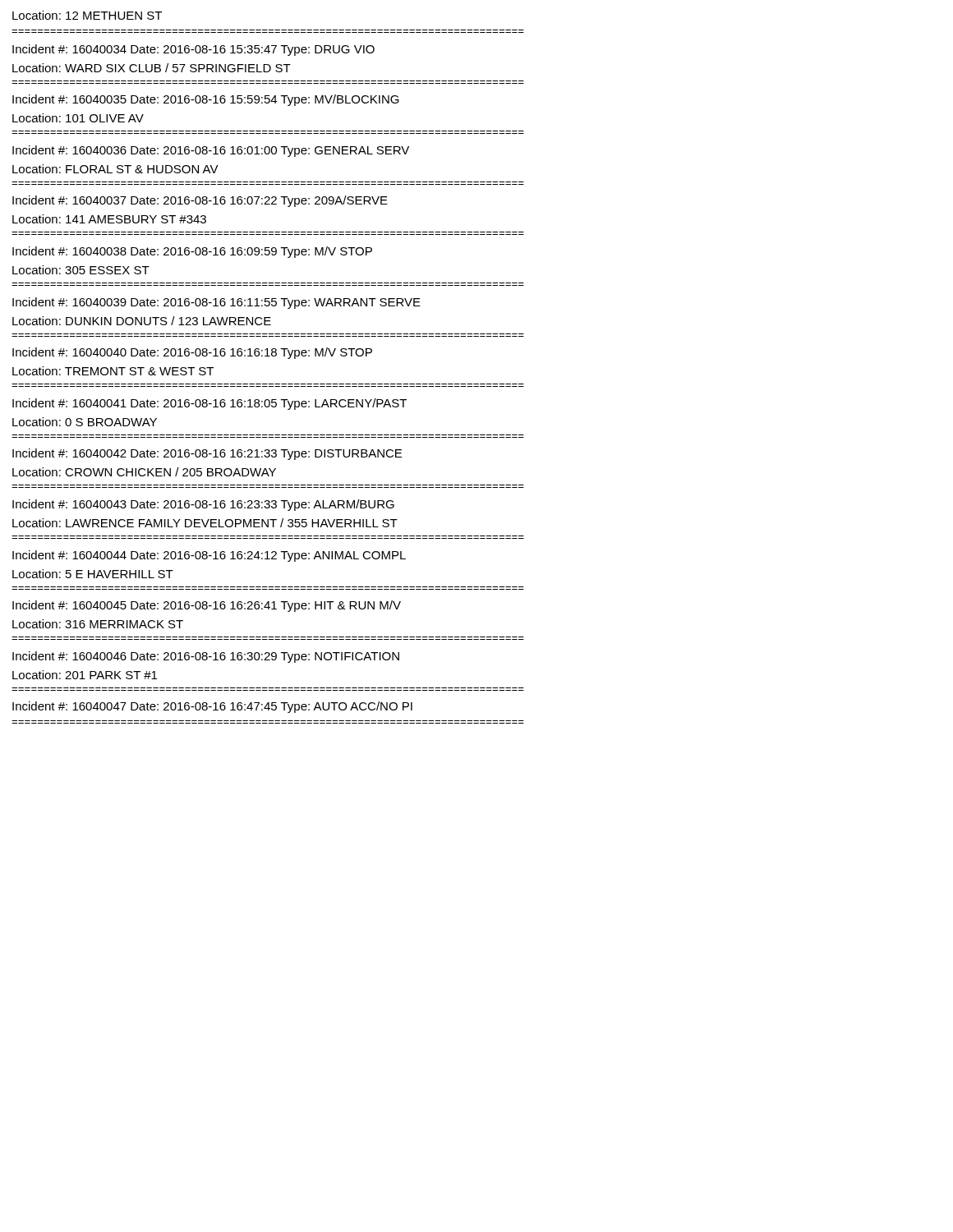Locate the list item containing "================================================================================ Incident #: 16040037 Date: 2016-08-16 16:07:22 Type:"
This screenshot has height=1232, width=953.
(x=200, y=201)
